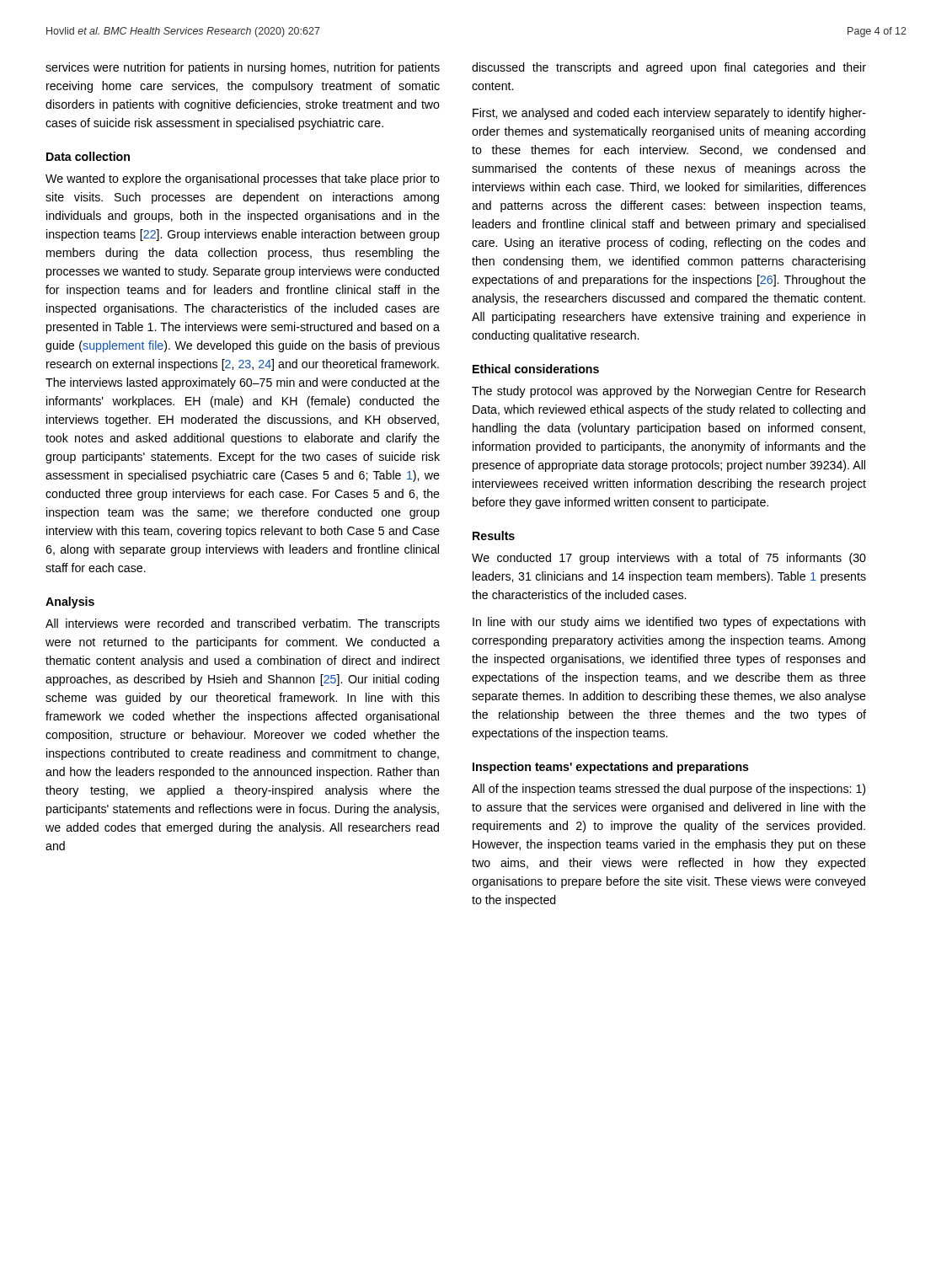
Task: Find "Ethical considerations" on this page
Action: (536, 369)
